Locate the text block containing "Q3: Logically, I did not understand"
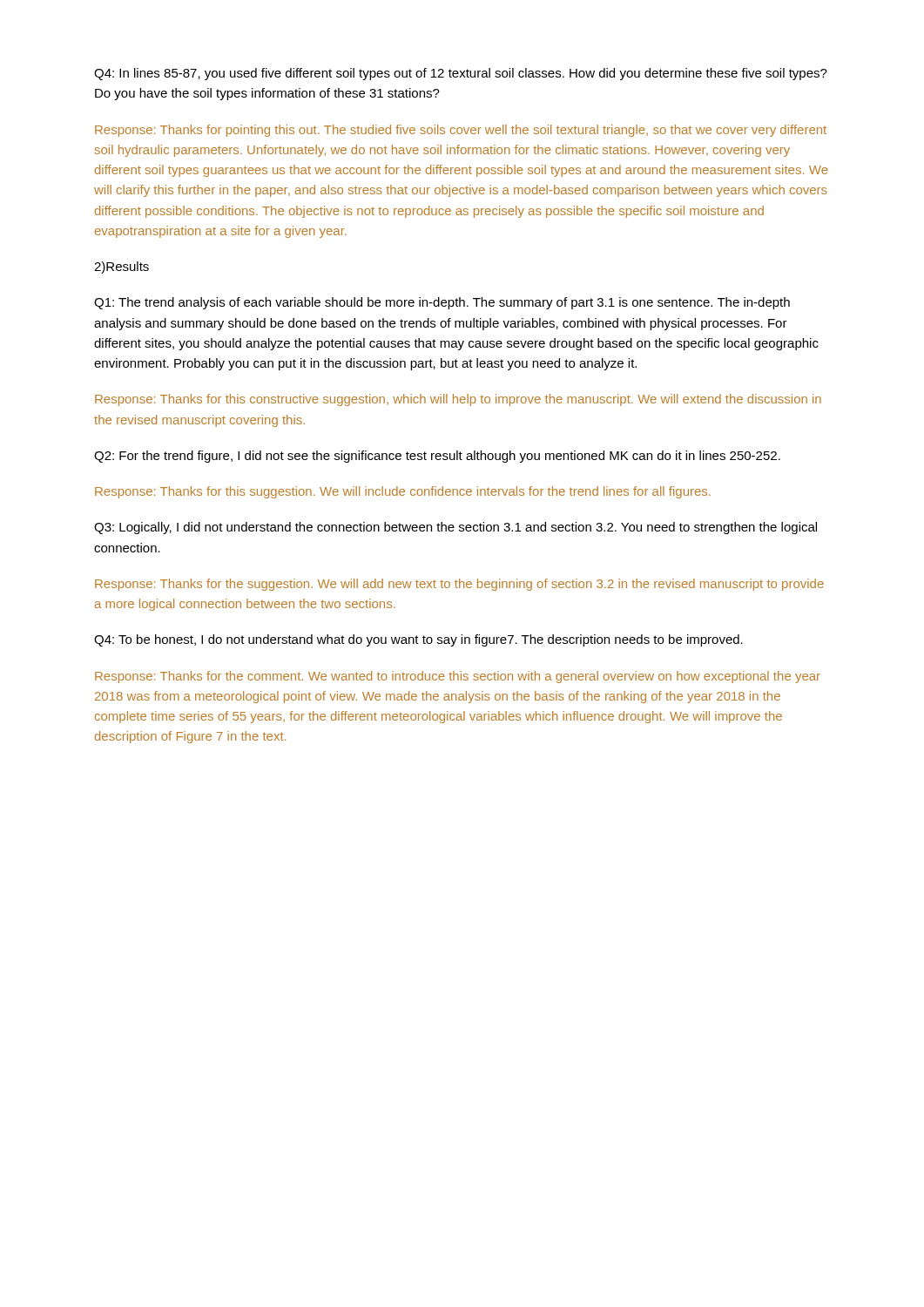This screenshot has height=1307, width=924. coord(456,537)
